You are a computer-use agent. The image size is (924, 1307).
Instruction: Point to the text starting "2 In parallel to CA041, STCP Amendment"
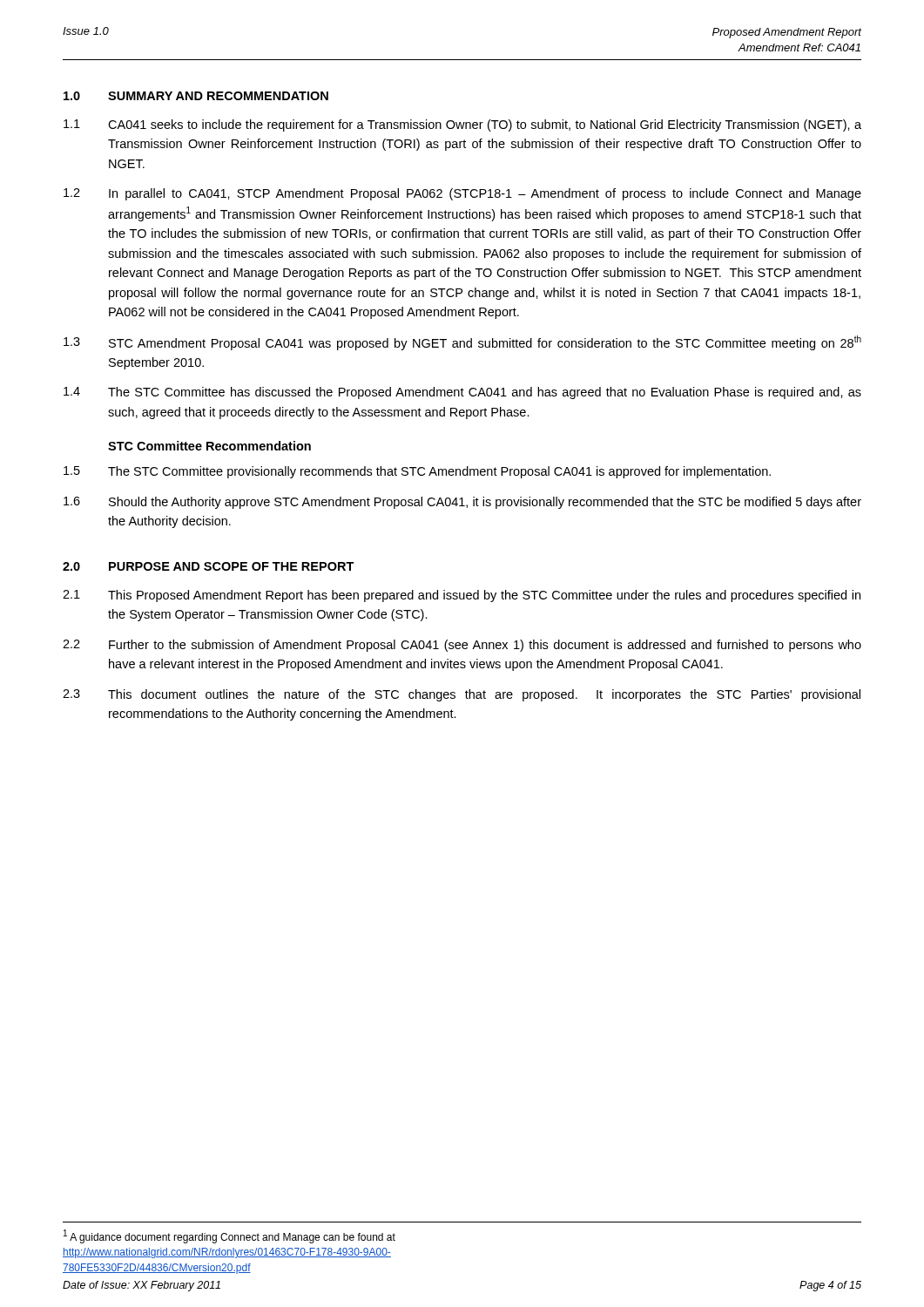coord(462,253)
